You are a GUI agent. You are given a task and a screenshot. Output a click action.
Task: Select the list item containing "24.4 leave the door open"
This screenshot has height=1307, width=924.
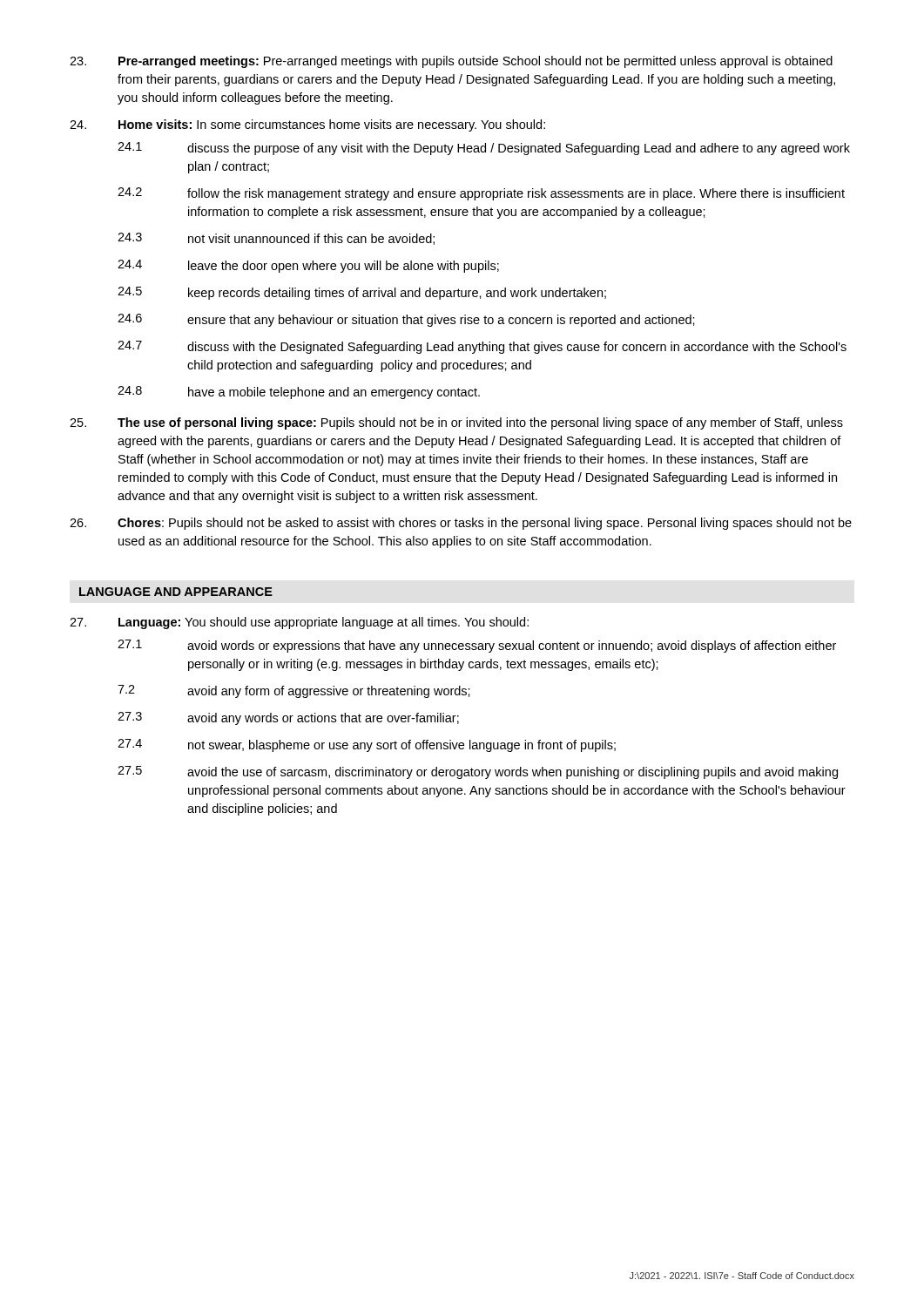486,266
